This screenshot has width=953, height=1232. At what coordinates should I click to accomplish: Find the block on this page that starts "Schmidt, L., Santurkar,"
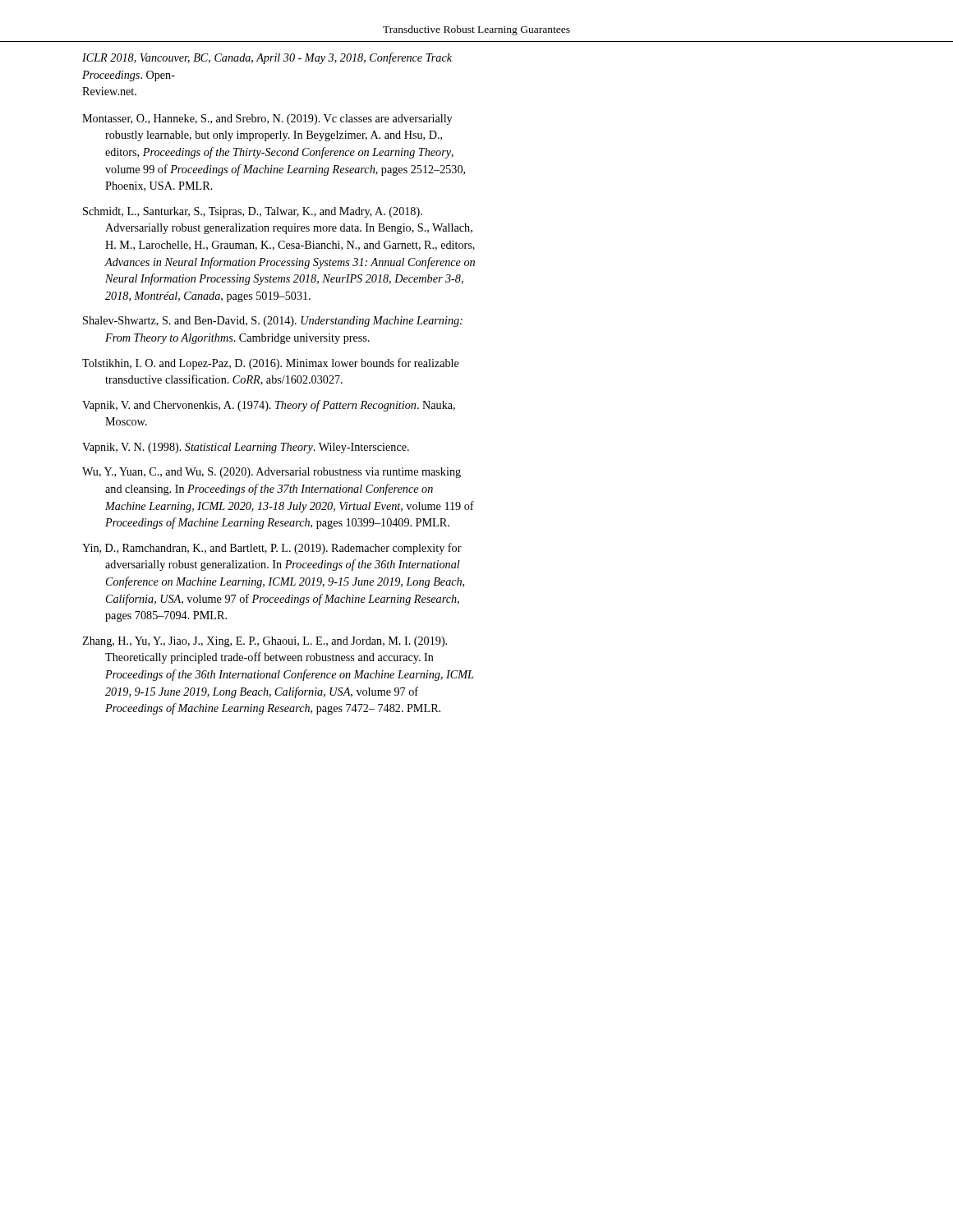(279, 253)
